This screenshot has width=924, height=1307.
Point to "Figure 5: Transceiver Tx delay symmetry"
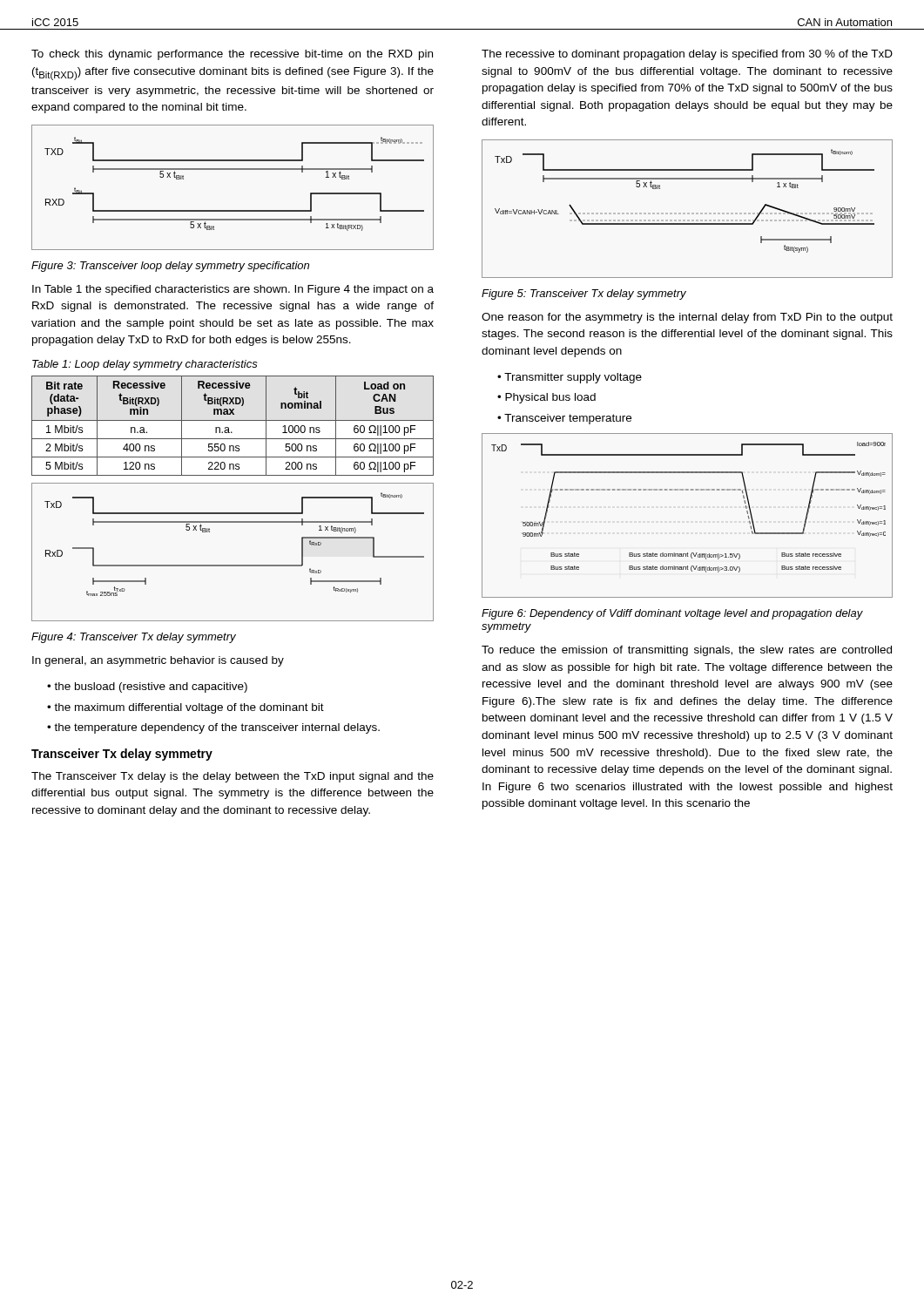[x=584, y=293]
